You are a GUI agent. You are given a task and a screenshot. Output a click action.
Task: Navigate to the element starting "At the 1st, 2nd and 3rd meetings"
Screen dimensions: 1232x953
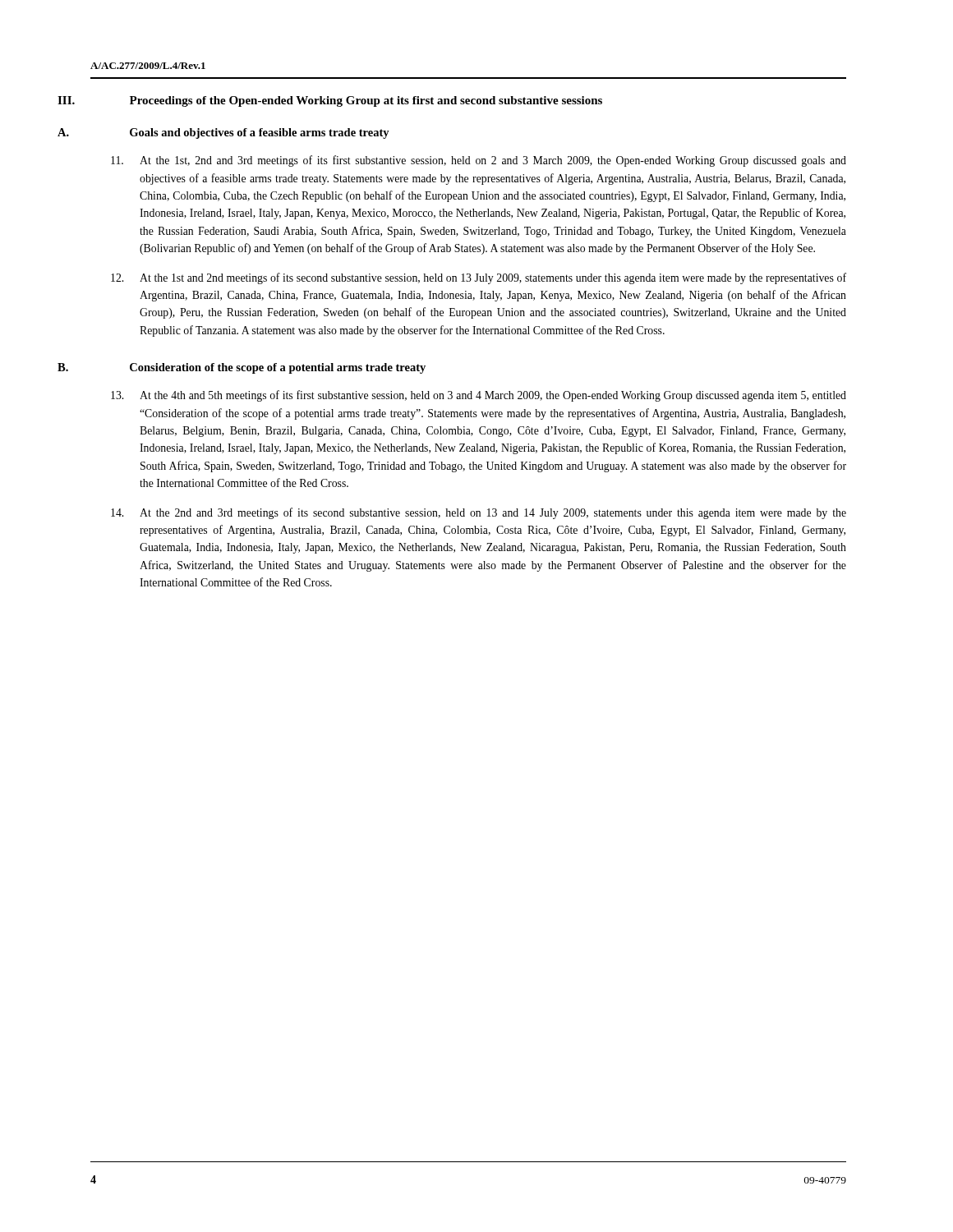coord(493,203)
